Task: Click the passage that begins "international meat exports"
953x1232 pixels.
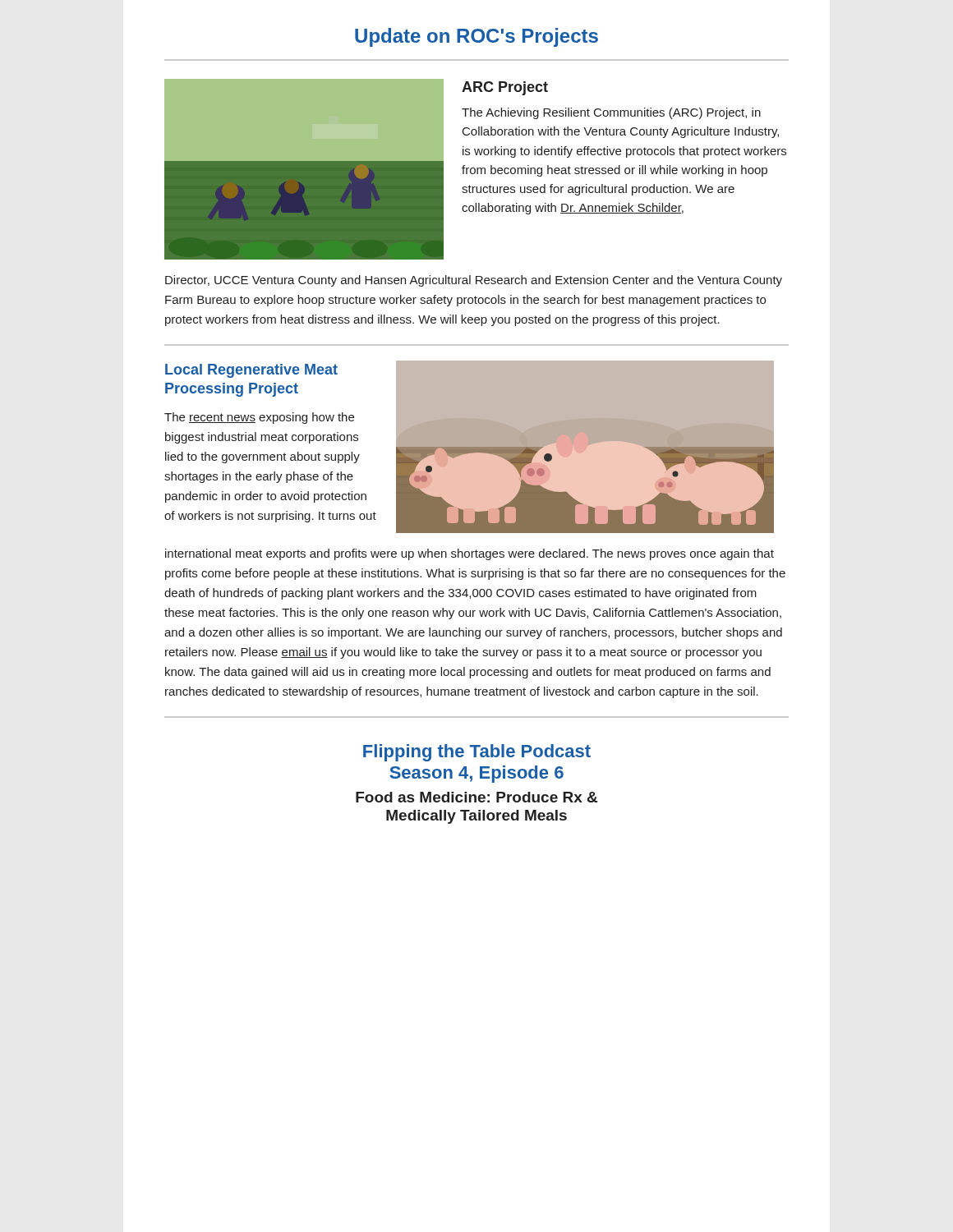Action: (x=476, y=623)
